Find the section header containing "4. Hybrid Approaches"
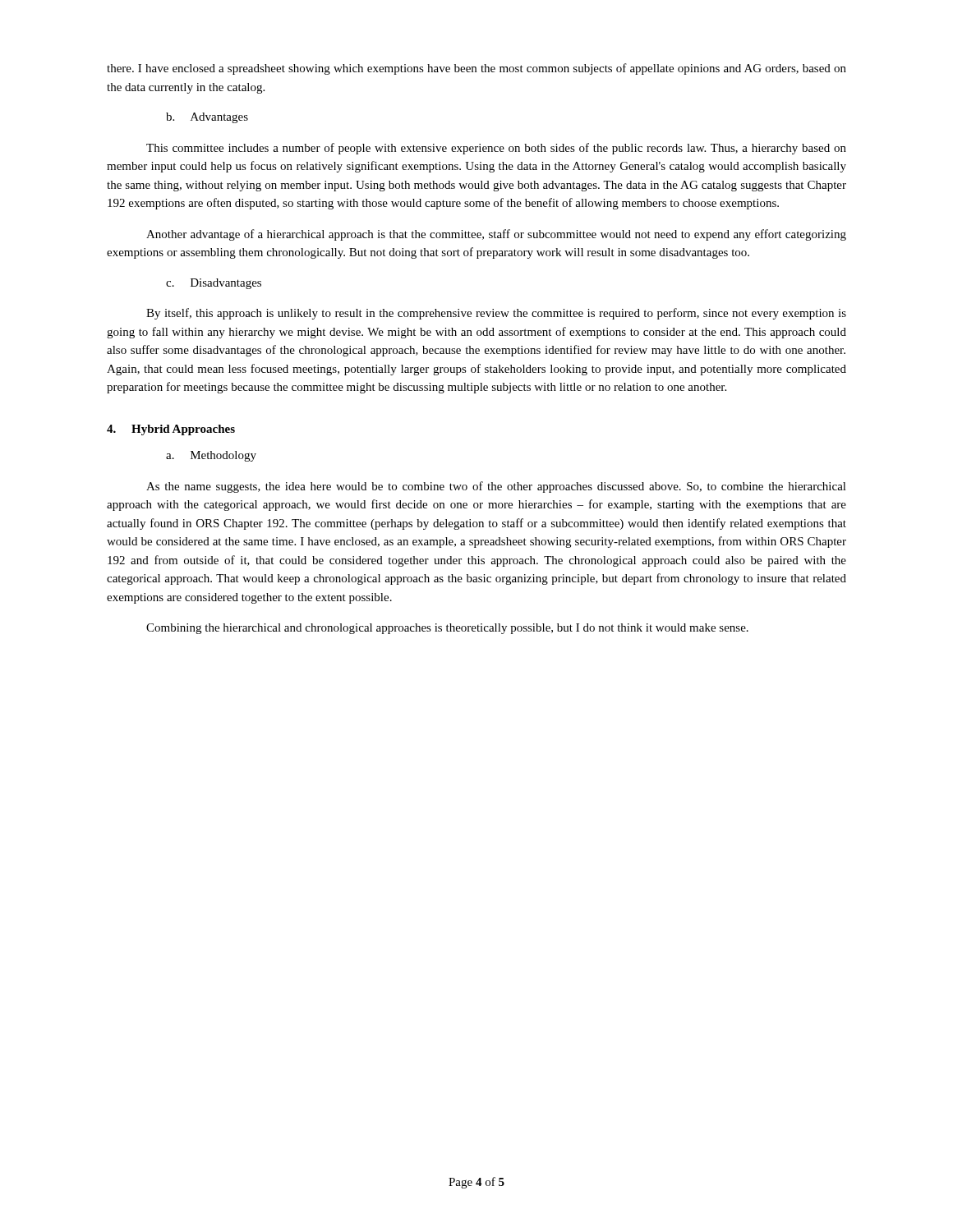Screen dimensions: 1232x953 (x=171, y=428)
